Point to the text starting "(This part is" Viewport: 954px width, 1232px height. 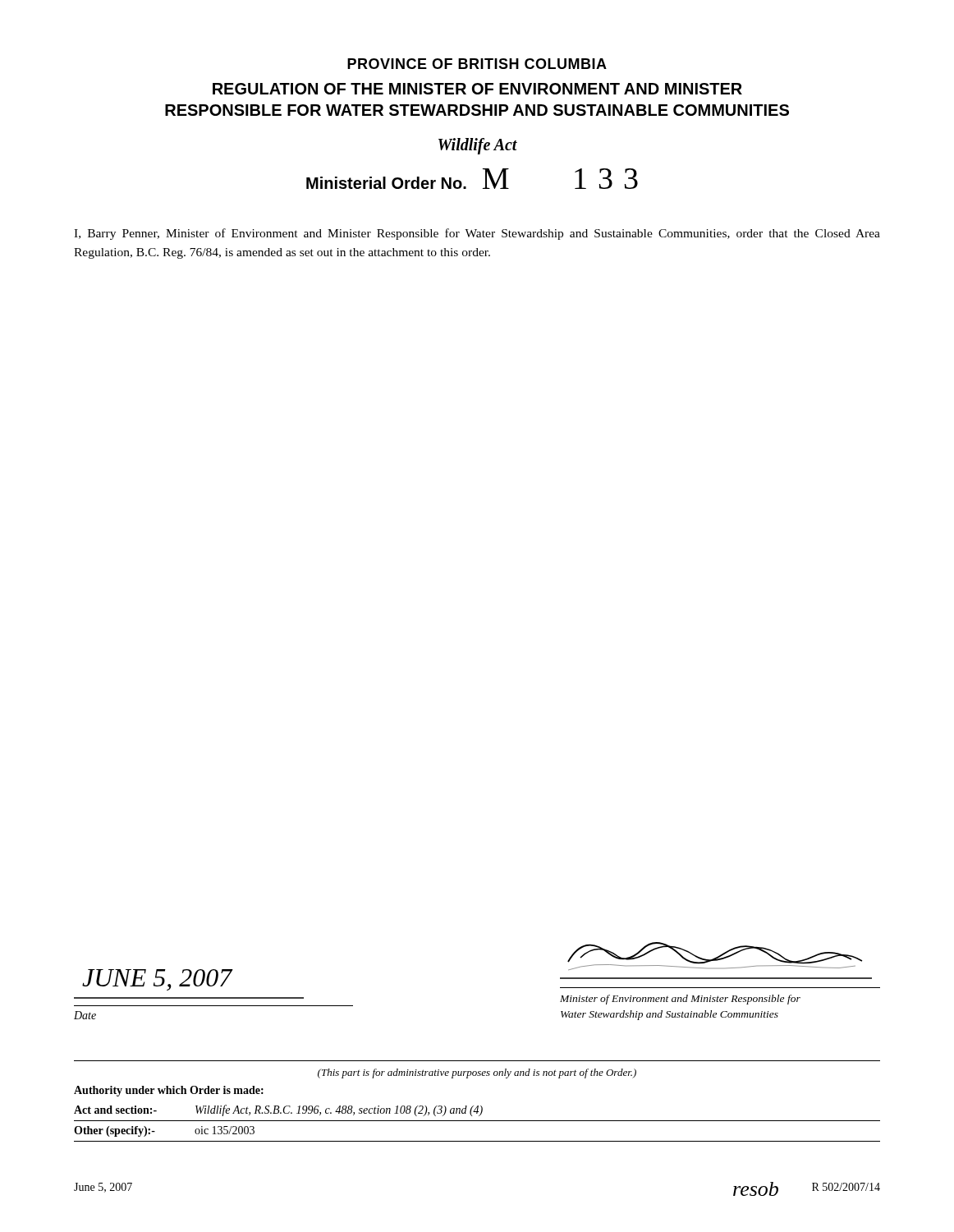pyautogui.click(x=477, y=1072)
